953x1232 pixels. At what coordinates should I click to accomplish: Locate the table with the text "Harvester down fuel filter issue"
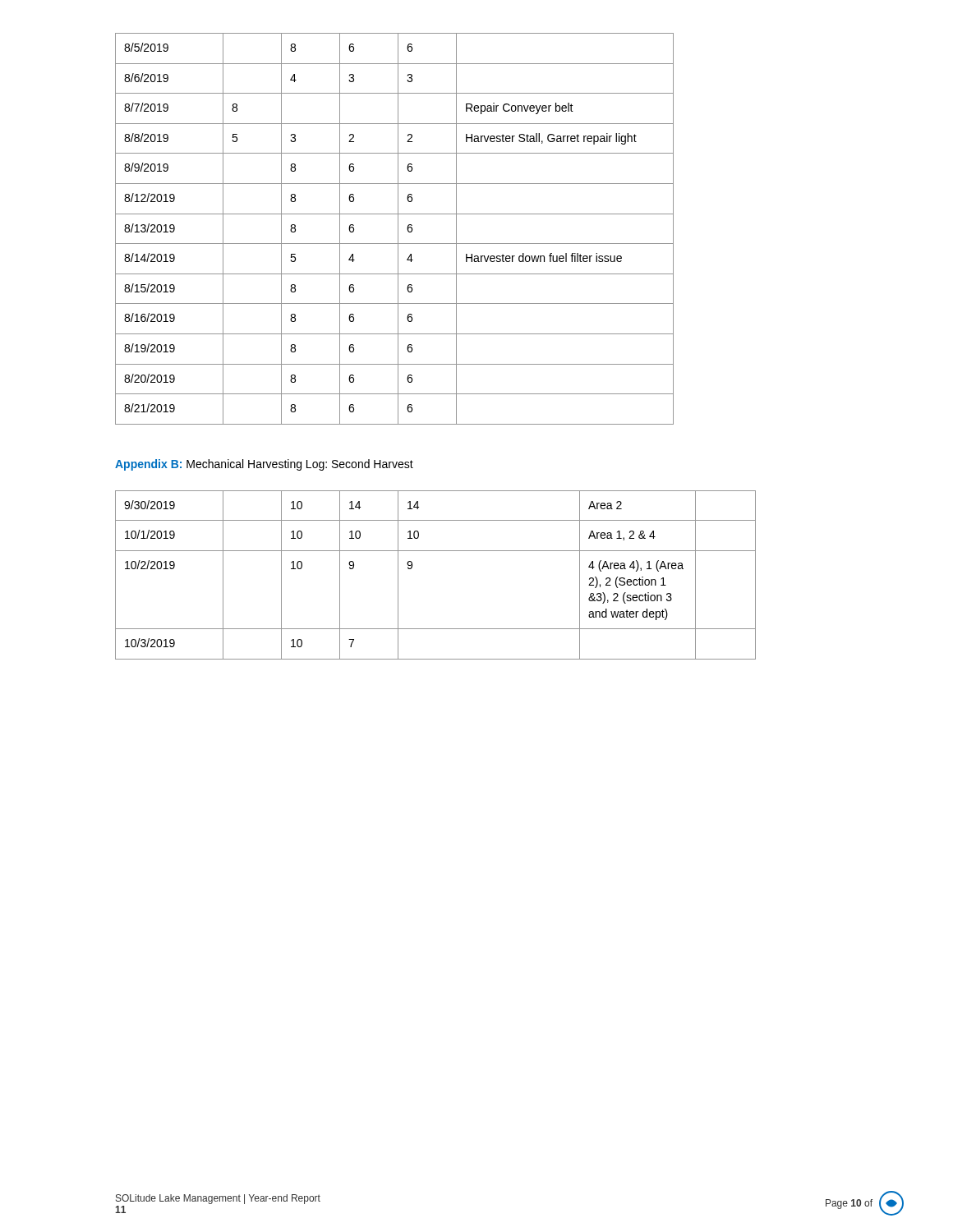[x=394, y=229]
